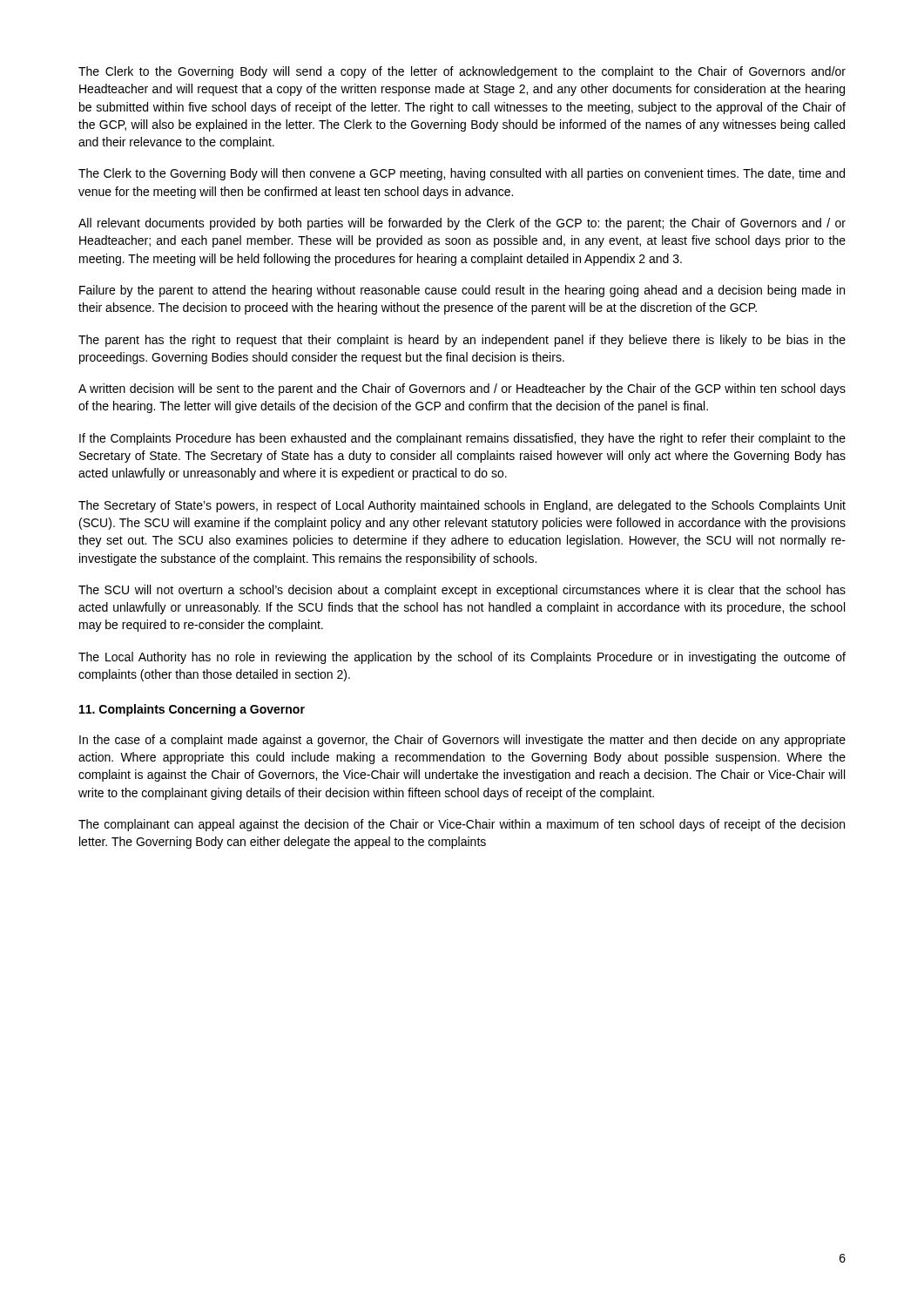Click the passage that begins "If the Complaints Procedure has been"
The height and width of the screenshot is (1307, 924).
tap(462, 456)
